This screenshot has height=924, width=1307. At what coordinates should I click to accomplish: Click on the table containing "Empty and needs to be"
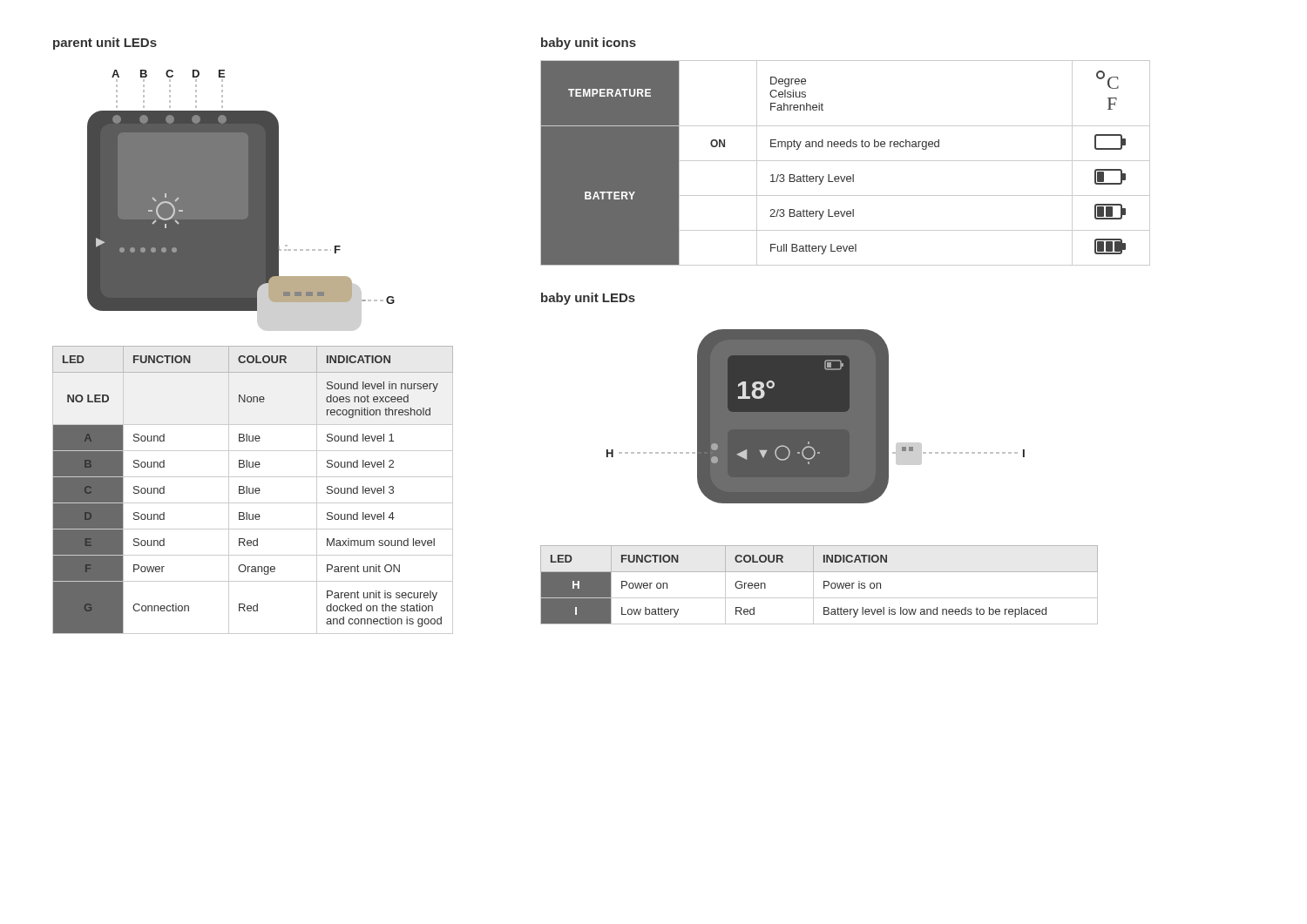(x=897, y=163)
